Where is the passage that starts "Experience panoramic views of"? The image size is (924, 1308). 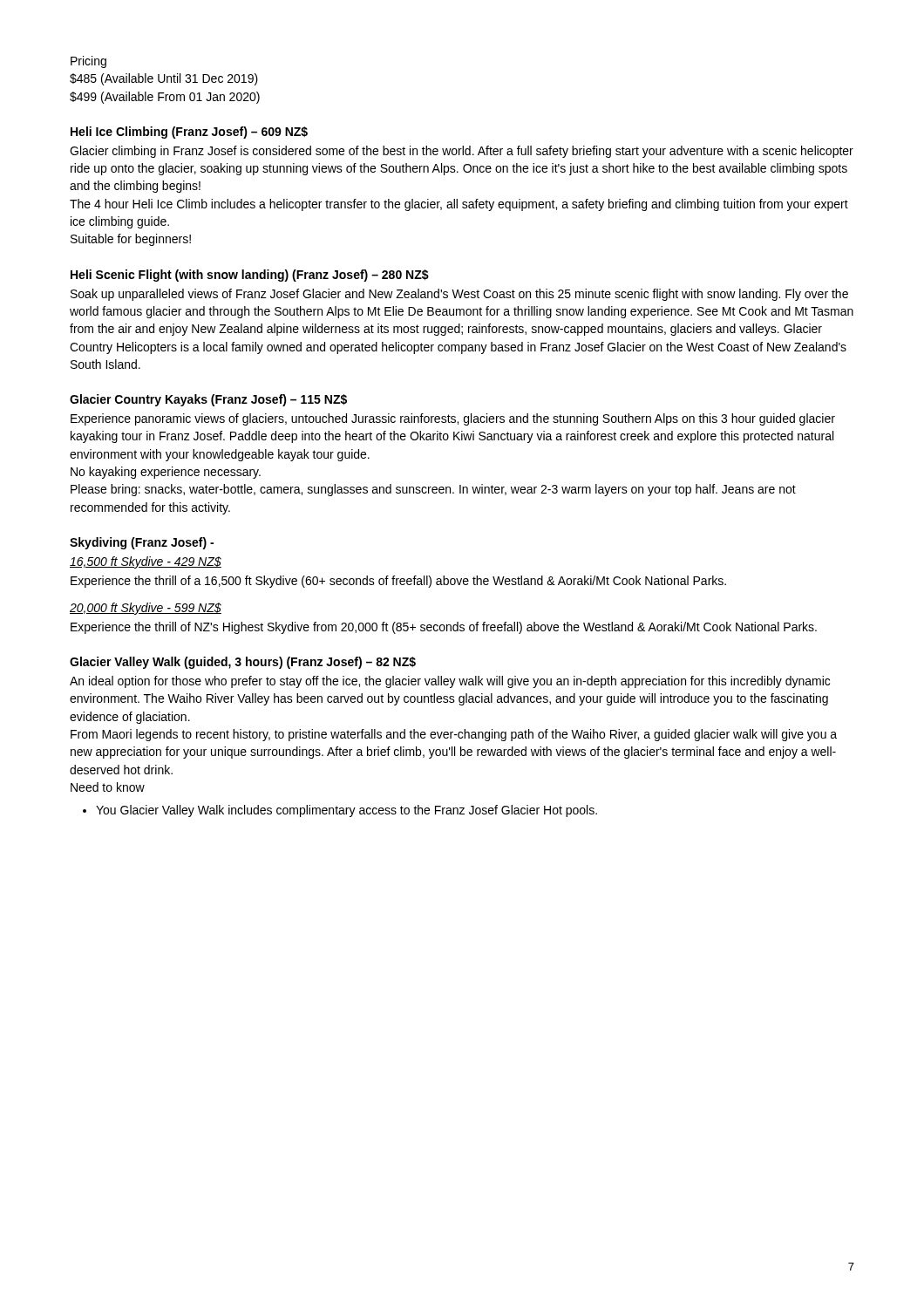453,419
